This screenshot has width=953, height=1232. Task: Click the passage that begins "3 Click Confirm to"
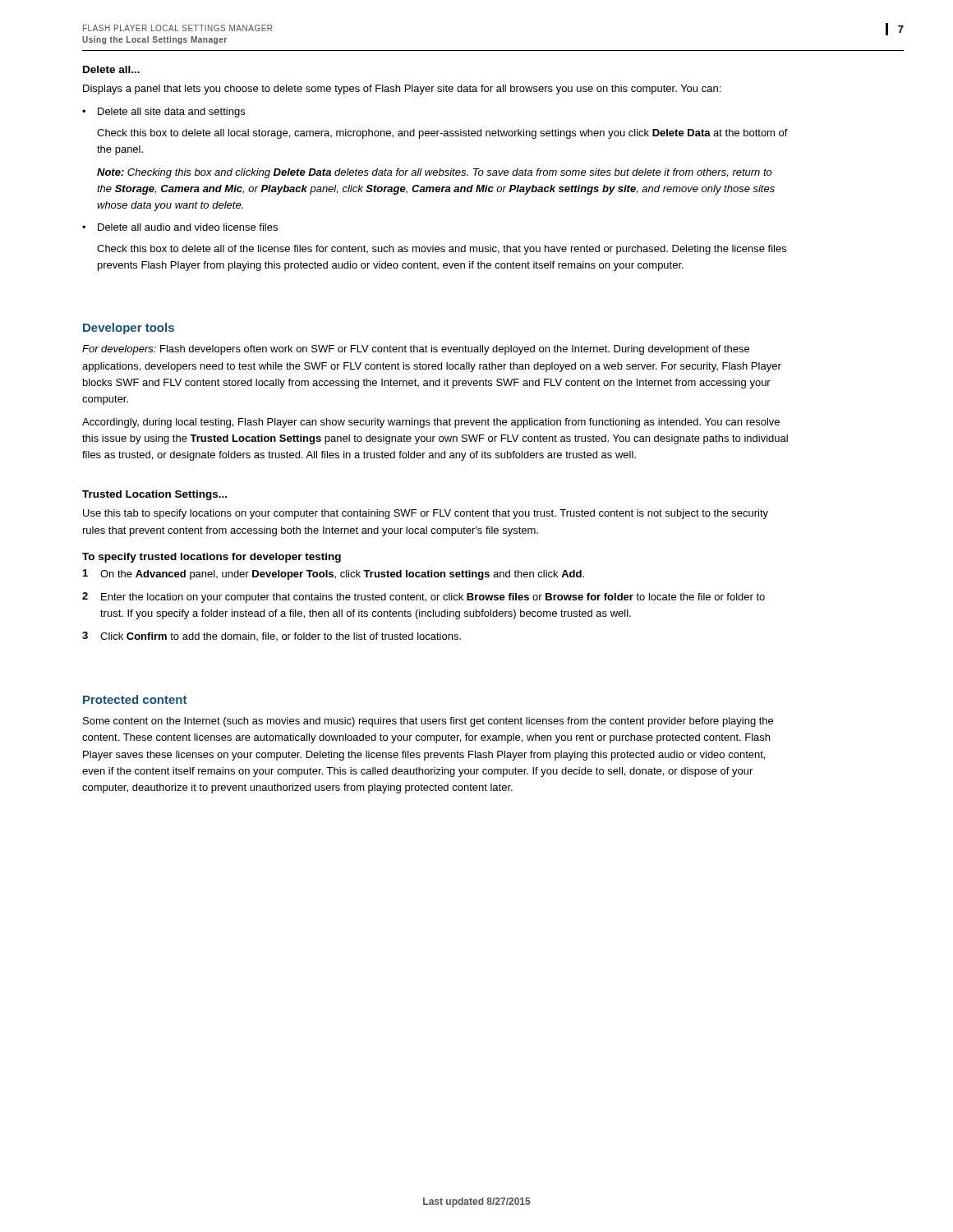(272, 637)
